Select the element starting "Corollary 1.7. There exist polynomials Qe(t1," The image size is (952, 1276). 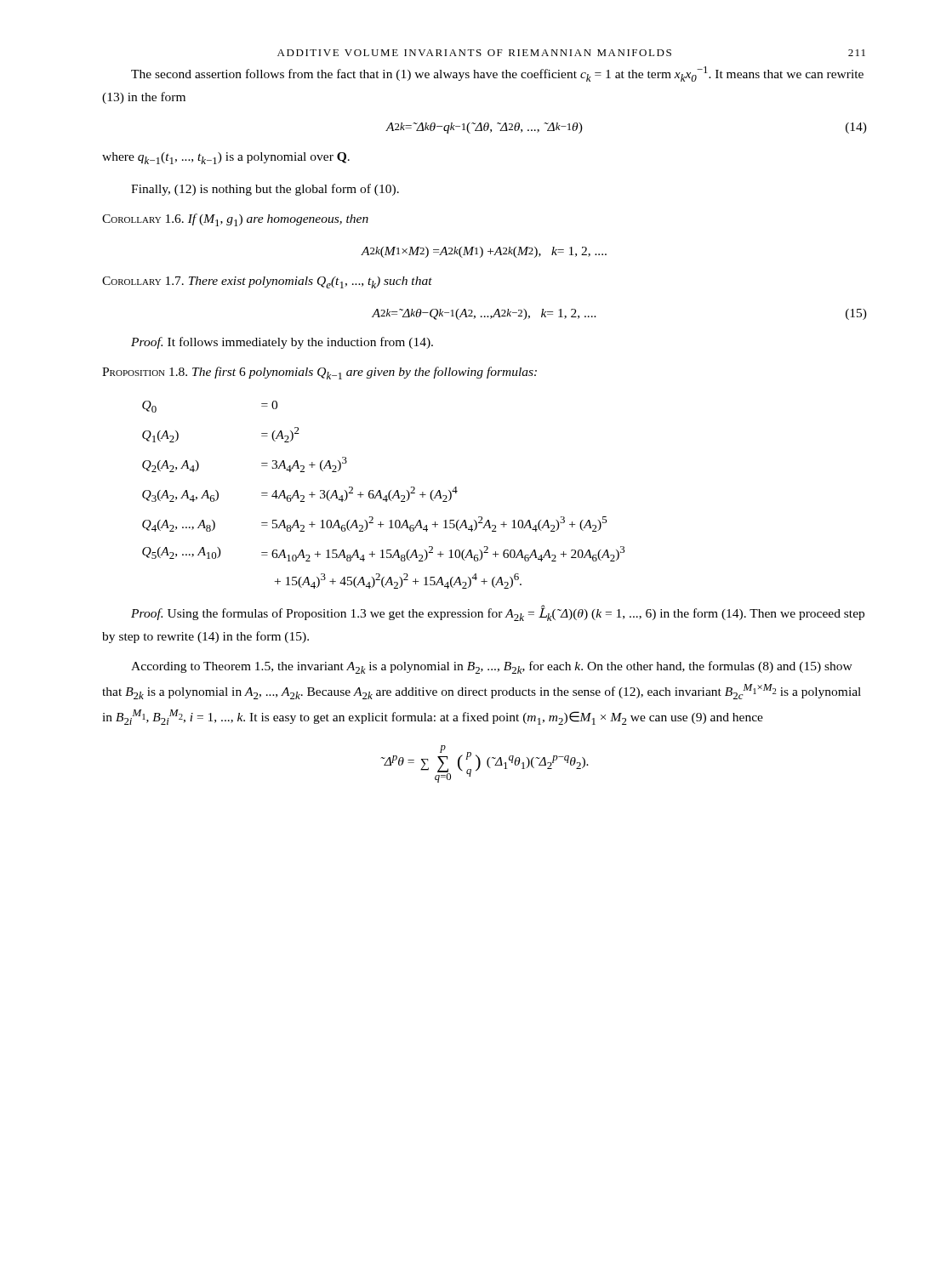tap(267, 282)
